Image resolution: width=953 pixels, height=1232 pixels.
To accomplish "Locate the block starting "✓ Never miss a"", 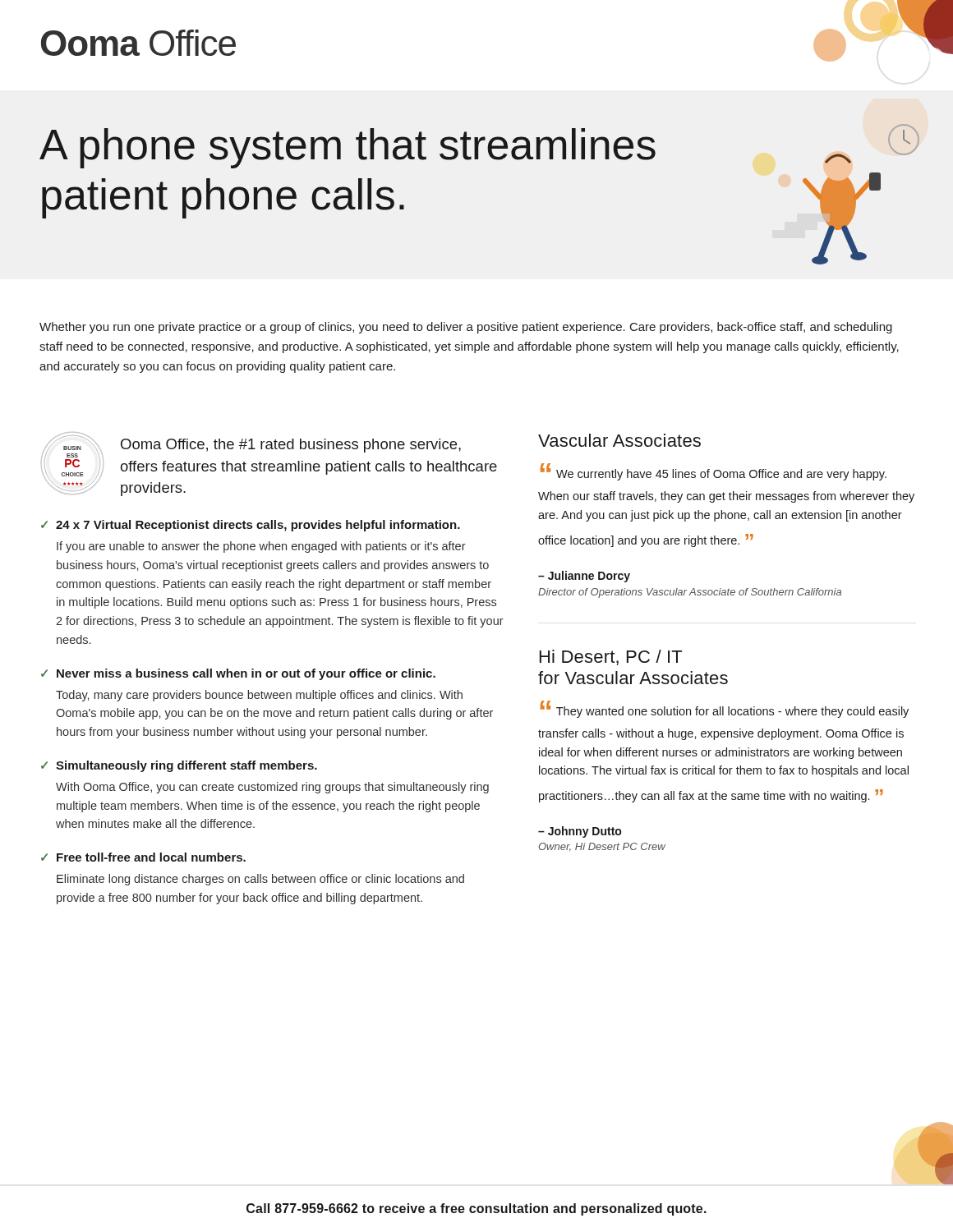I will (272, 704).
